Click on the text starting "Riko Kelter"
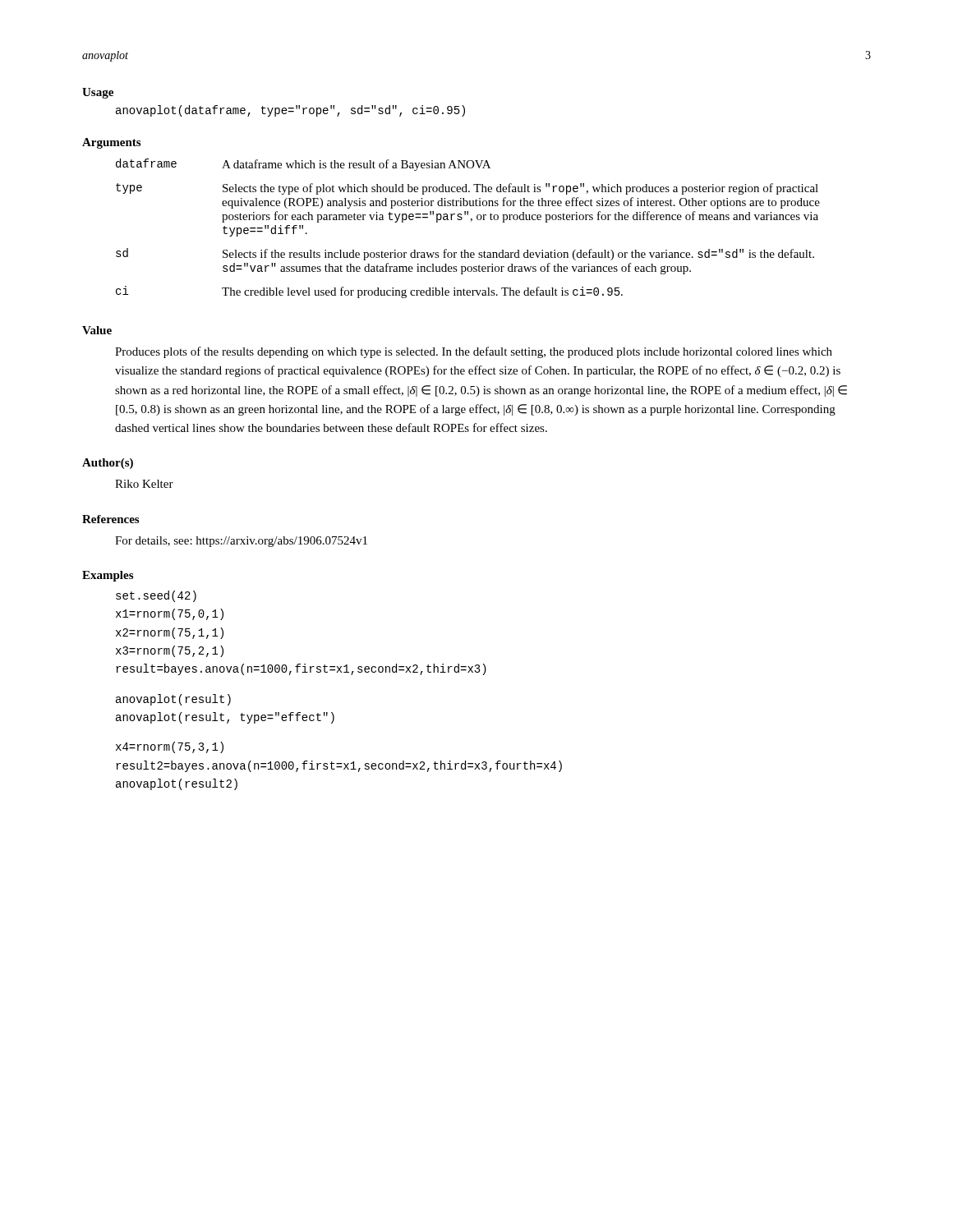This screenshot has height=1232, width=953. 144,484
